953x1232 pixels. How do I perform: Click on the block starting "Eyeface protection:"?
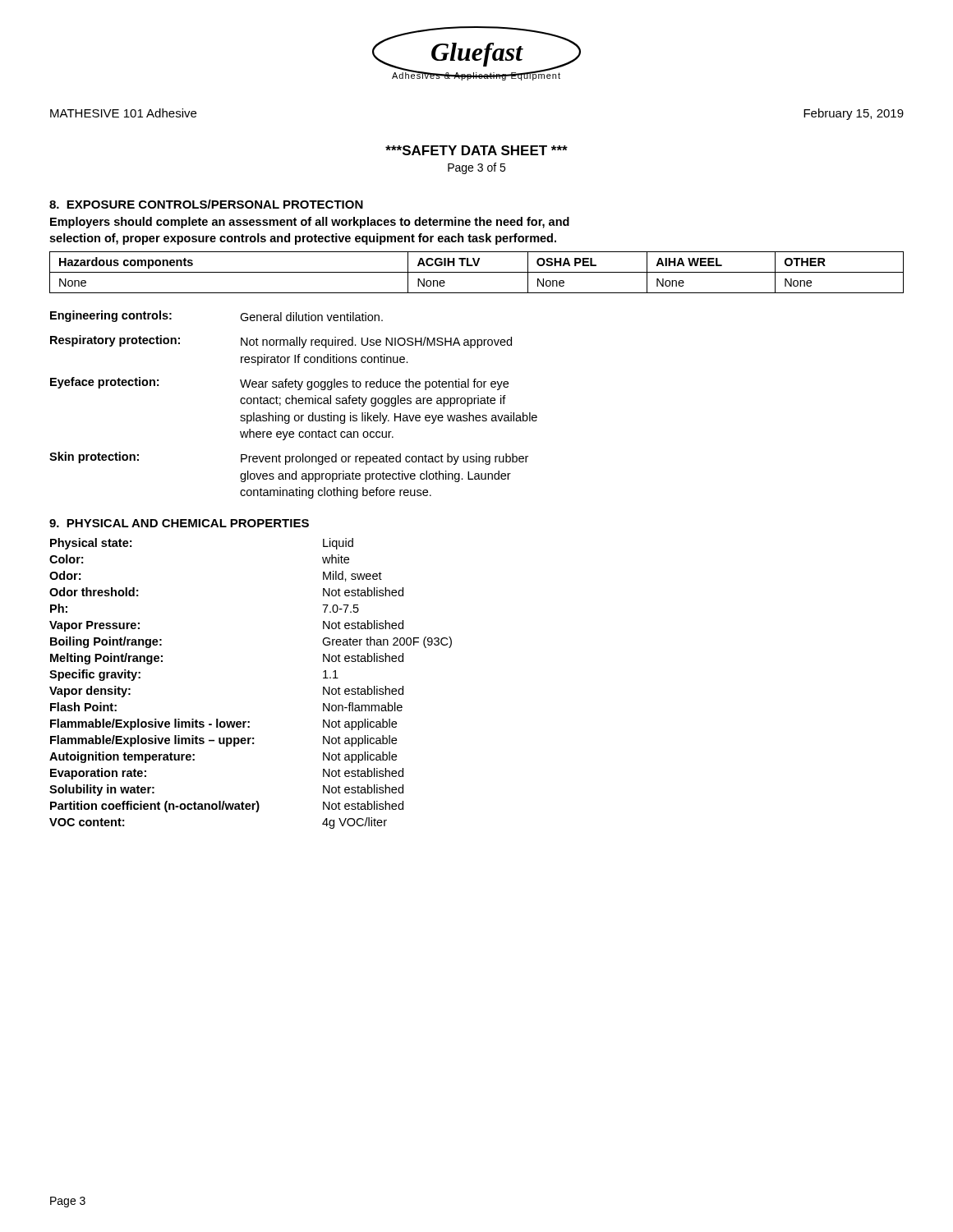point(105,382)
